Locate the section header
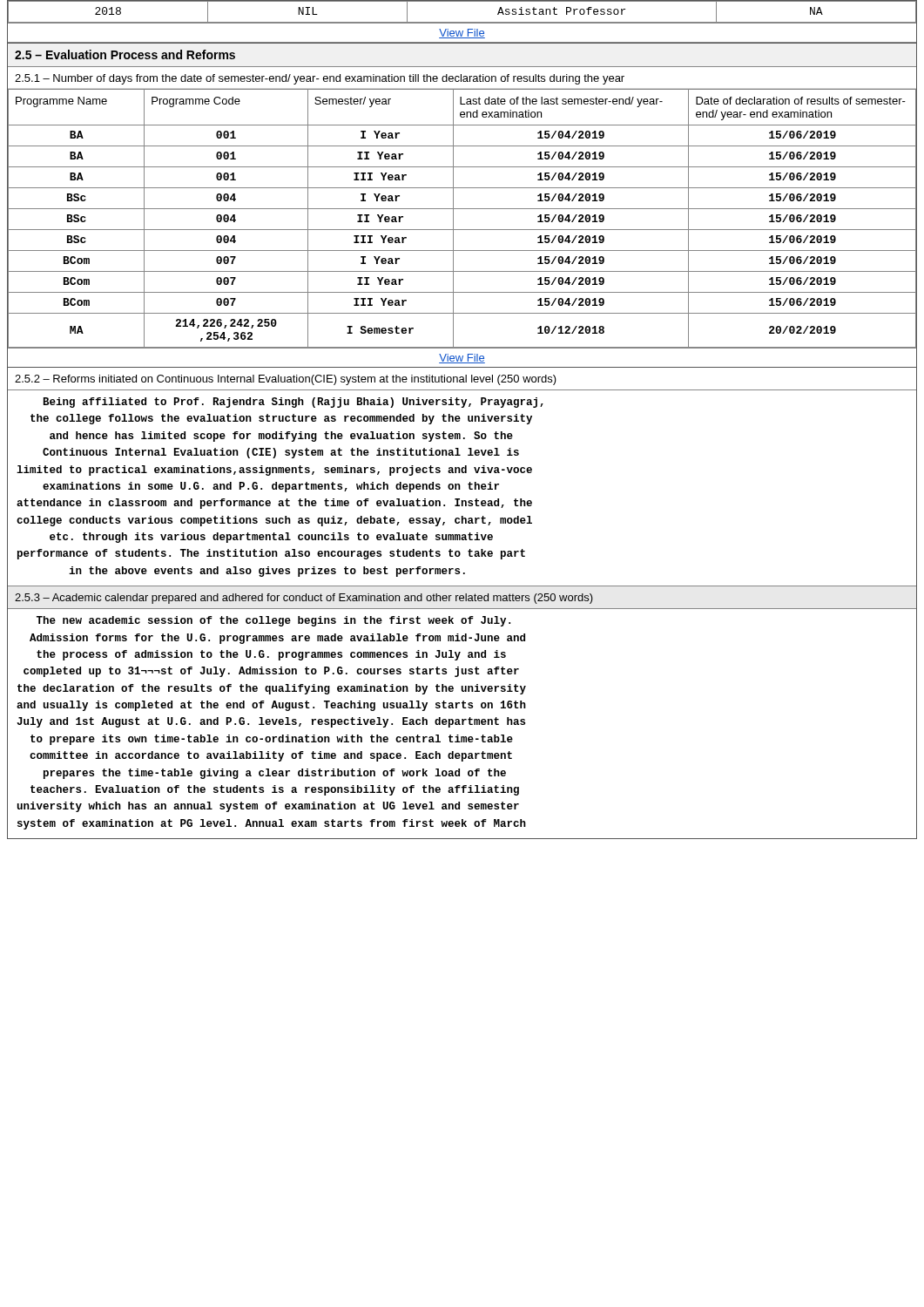The height and width of the screenshot is (1307, 924). click(125, 55)
